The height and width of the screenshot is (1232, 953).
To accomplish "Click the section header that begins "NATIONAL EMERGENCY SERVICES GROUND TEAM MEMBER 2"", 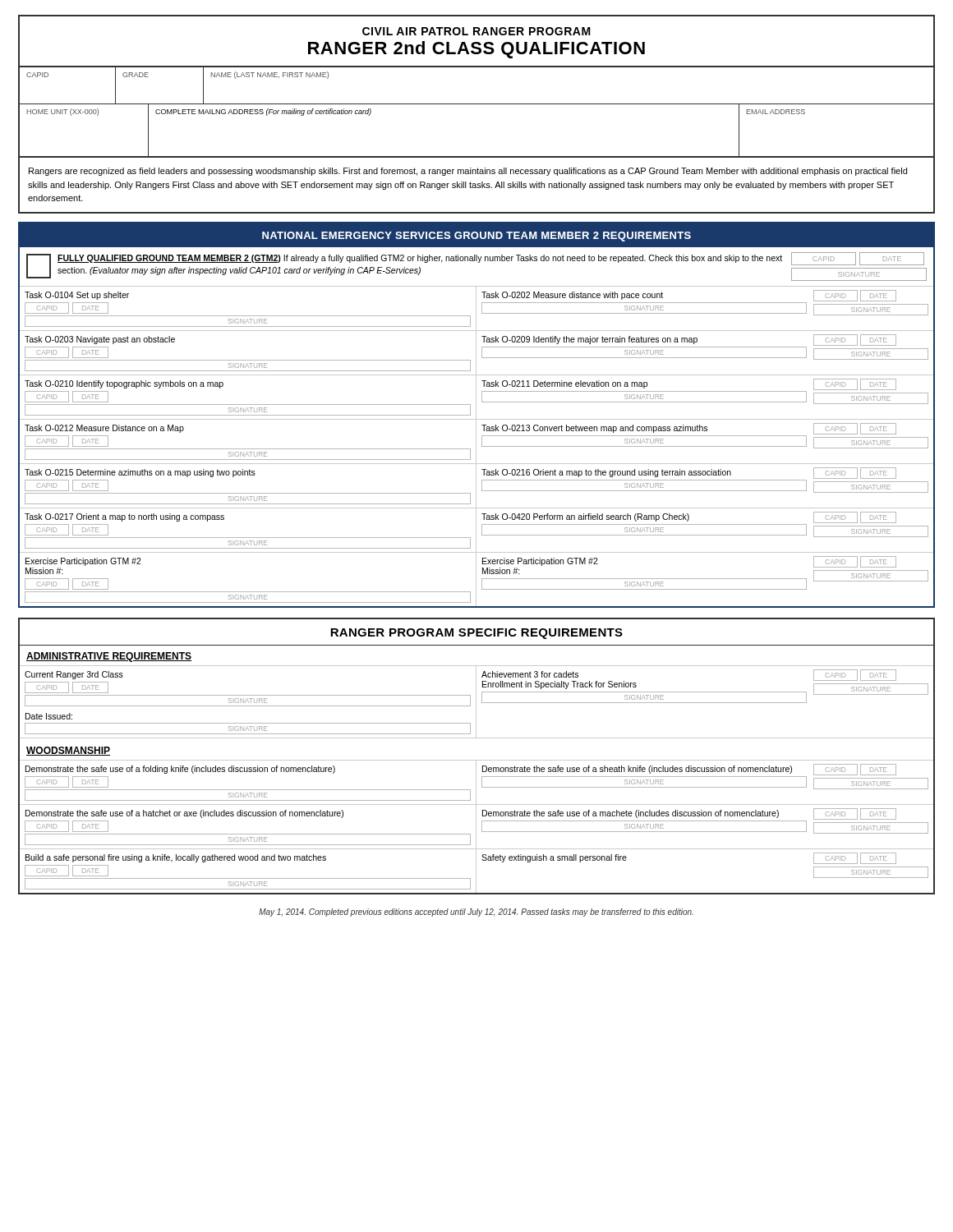I will coord(476,235).
